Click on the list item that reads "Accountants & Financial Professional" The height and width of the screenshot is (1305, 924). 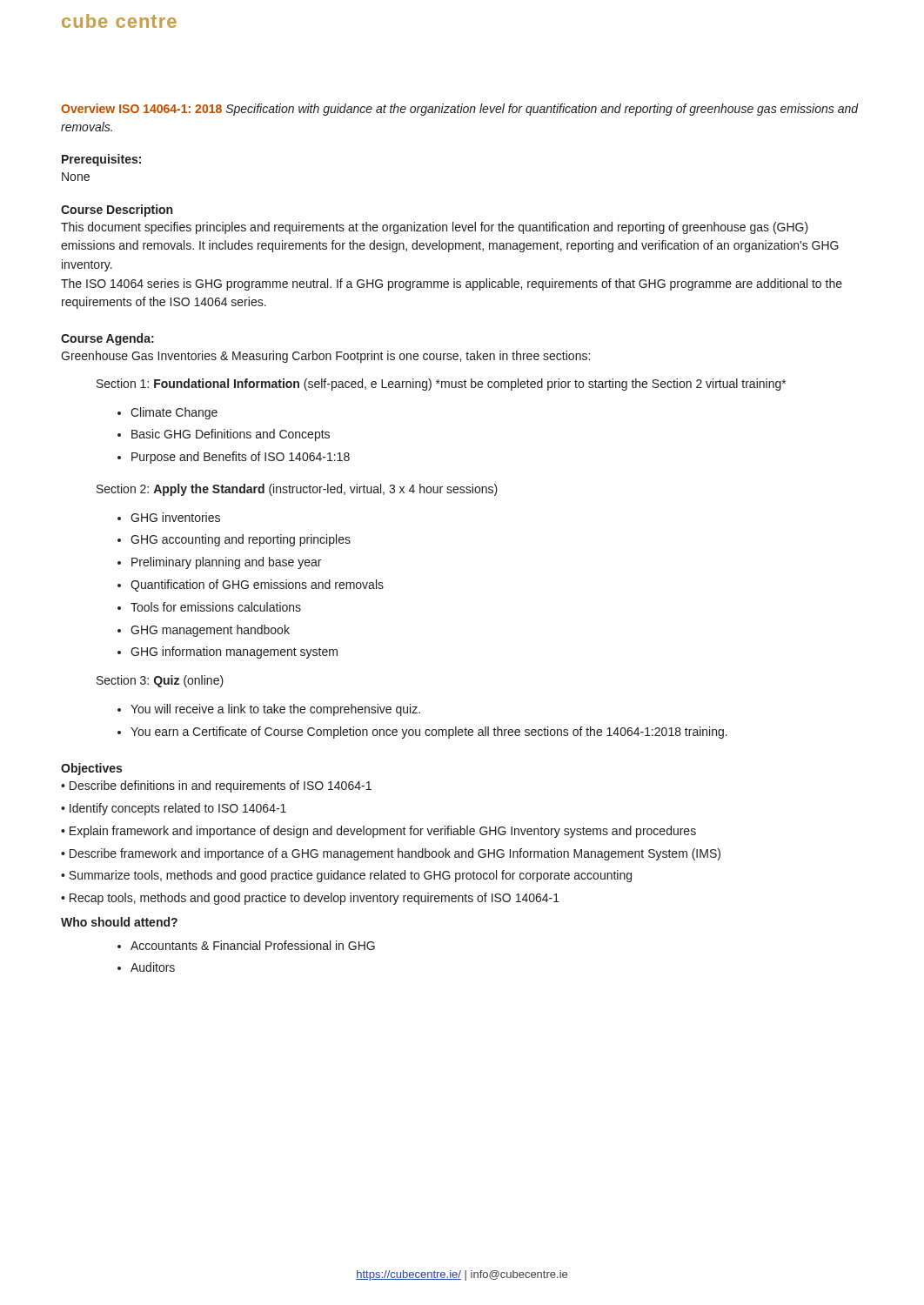tap(253, 945)
